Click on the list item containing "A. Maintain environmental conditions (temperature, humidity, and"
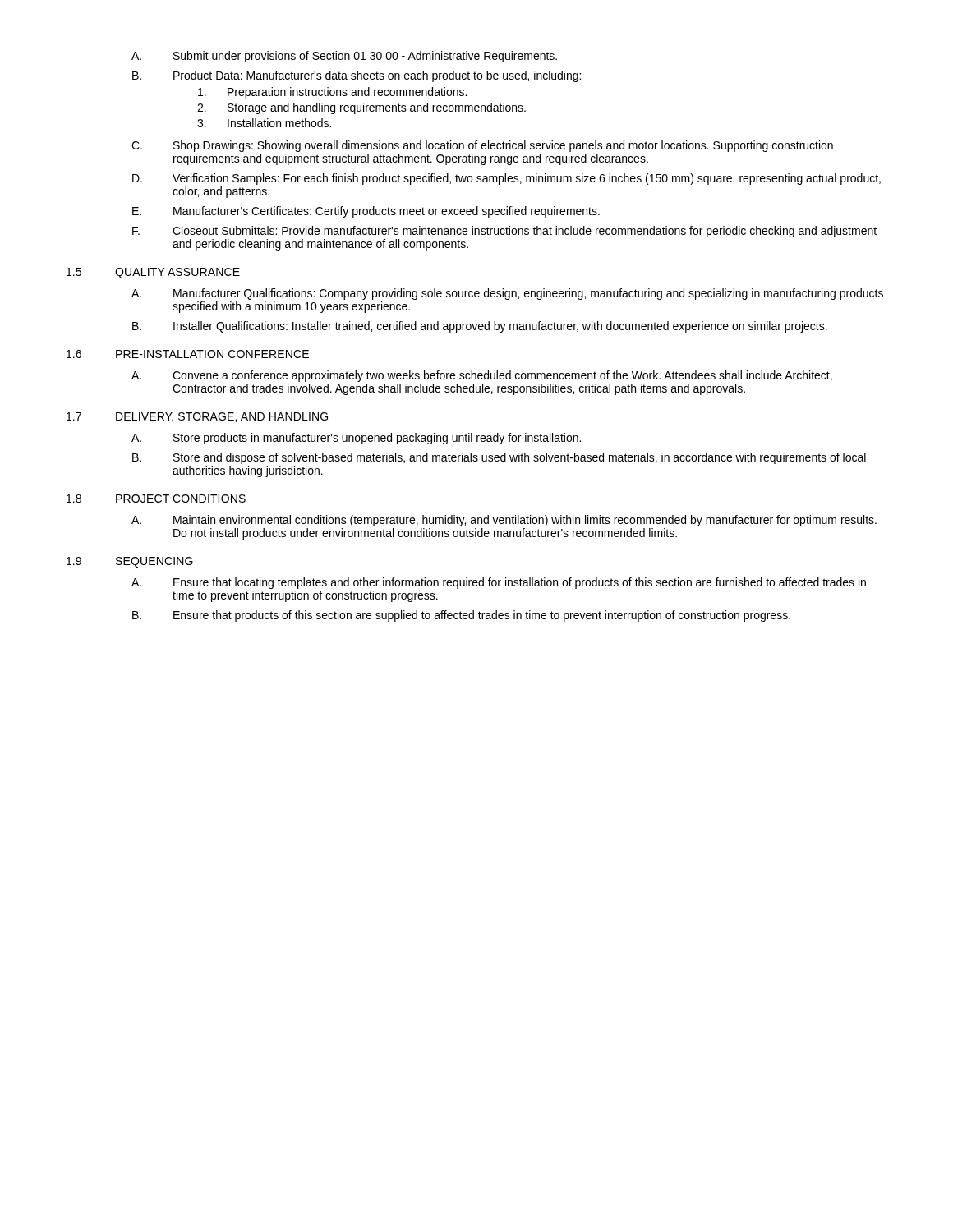The image size is (953, 1232). point(509,526)
